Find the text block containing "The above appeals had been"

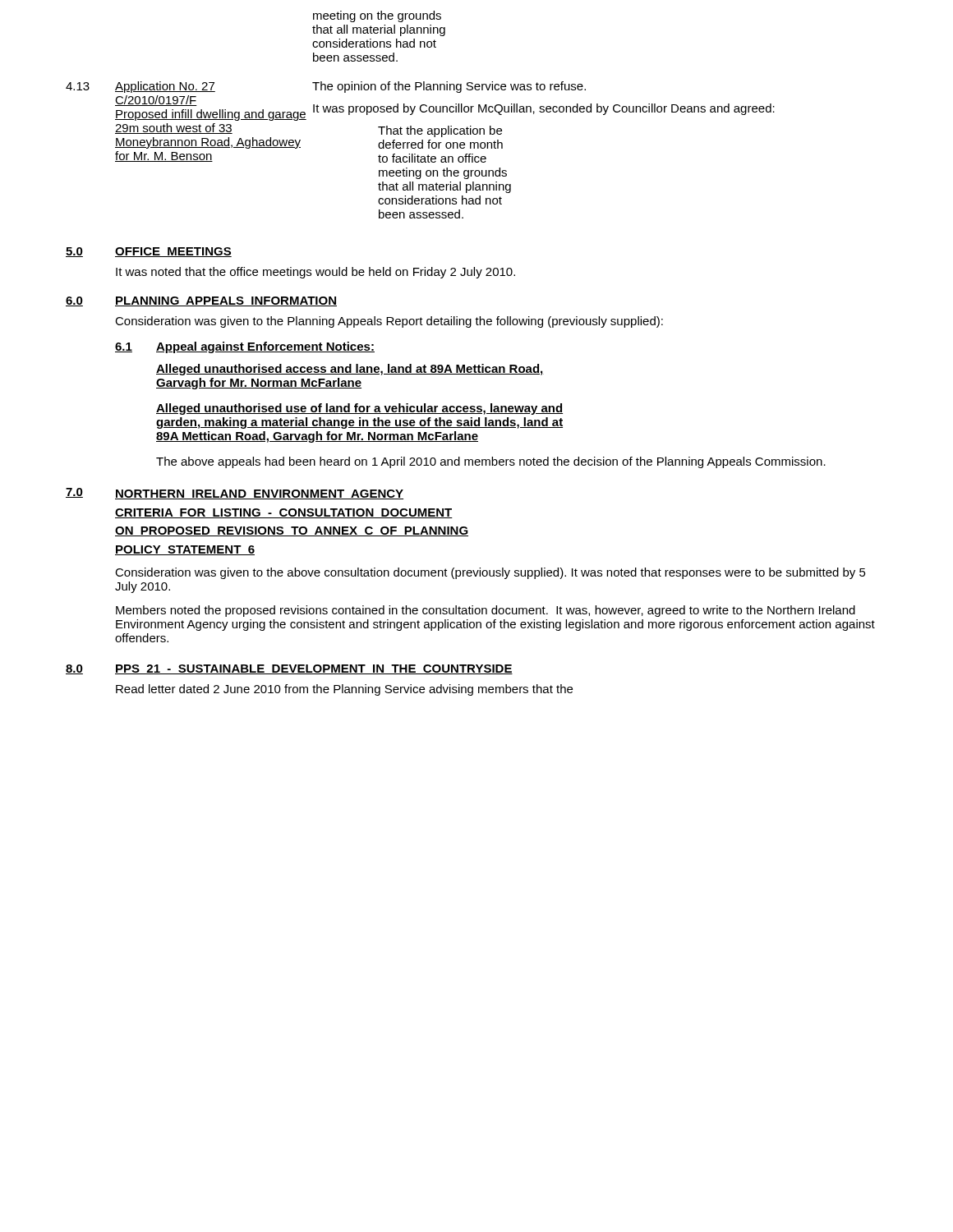click(x=491, y=461)
